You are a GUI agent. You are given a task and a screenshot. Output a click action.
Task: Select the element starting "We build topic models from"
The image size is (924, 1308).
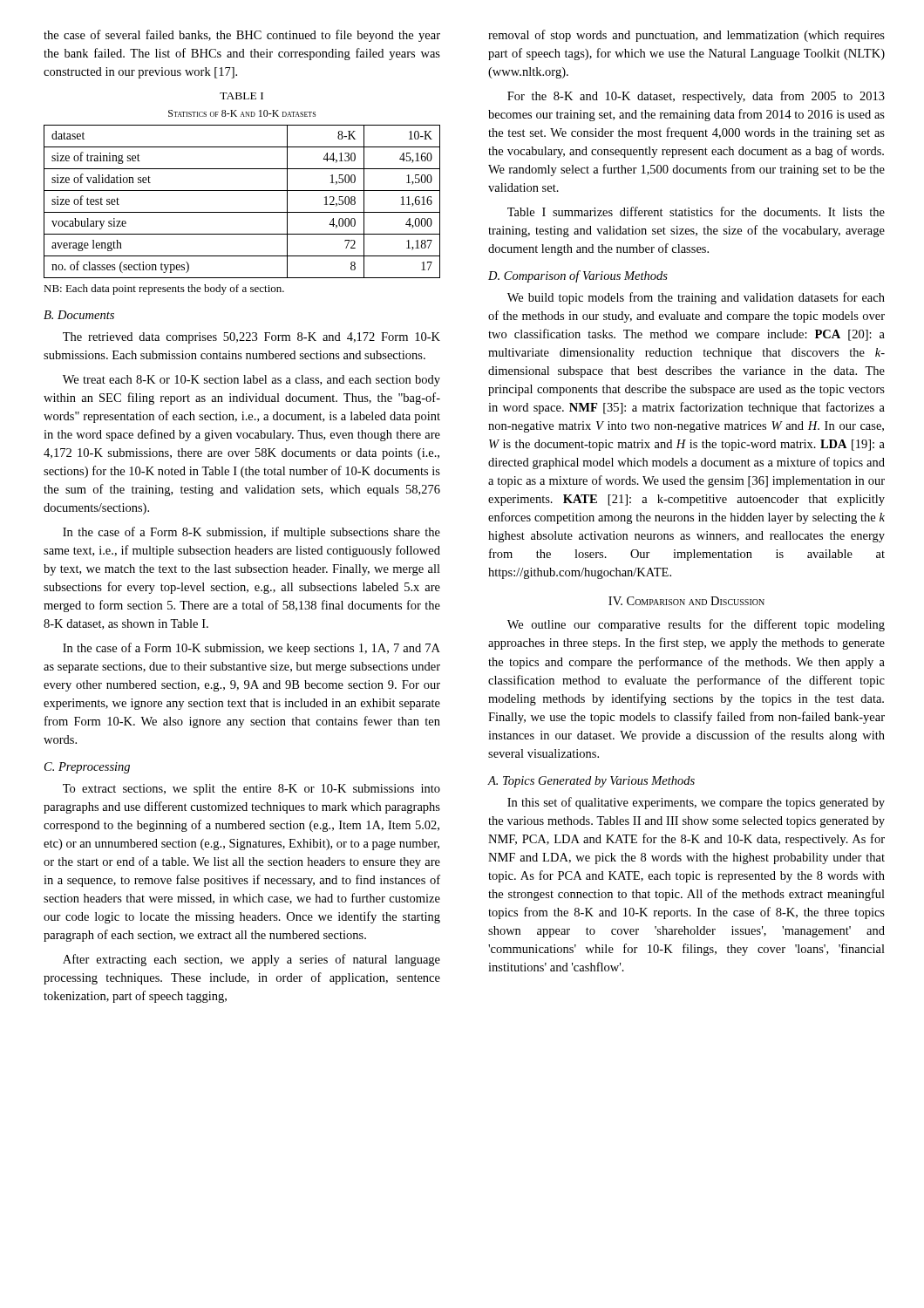[686, 435]
